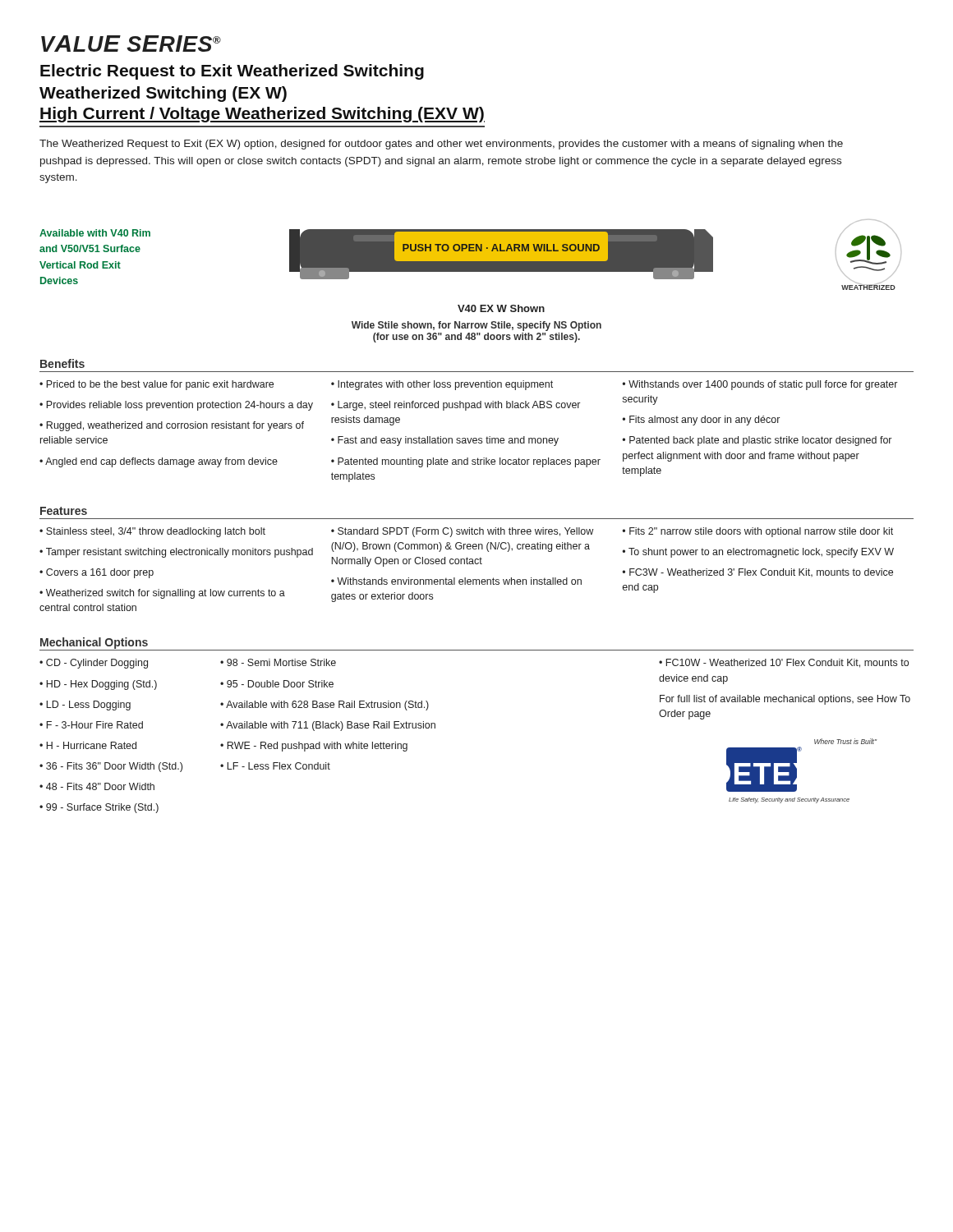Click on the element starting "Large, steel reinforced pushpad with"
953x1232 pixels.
point(456,412)
